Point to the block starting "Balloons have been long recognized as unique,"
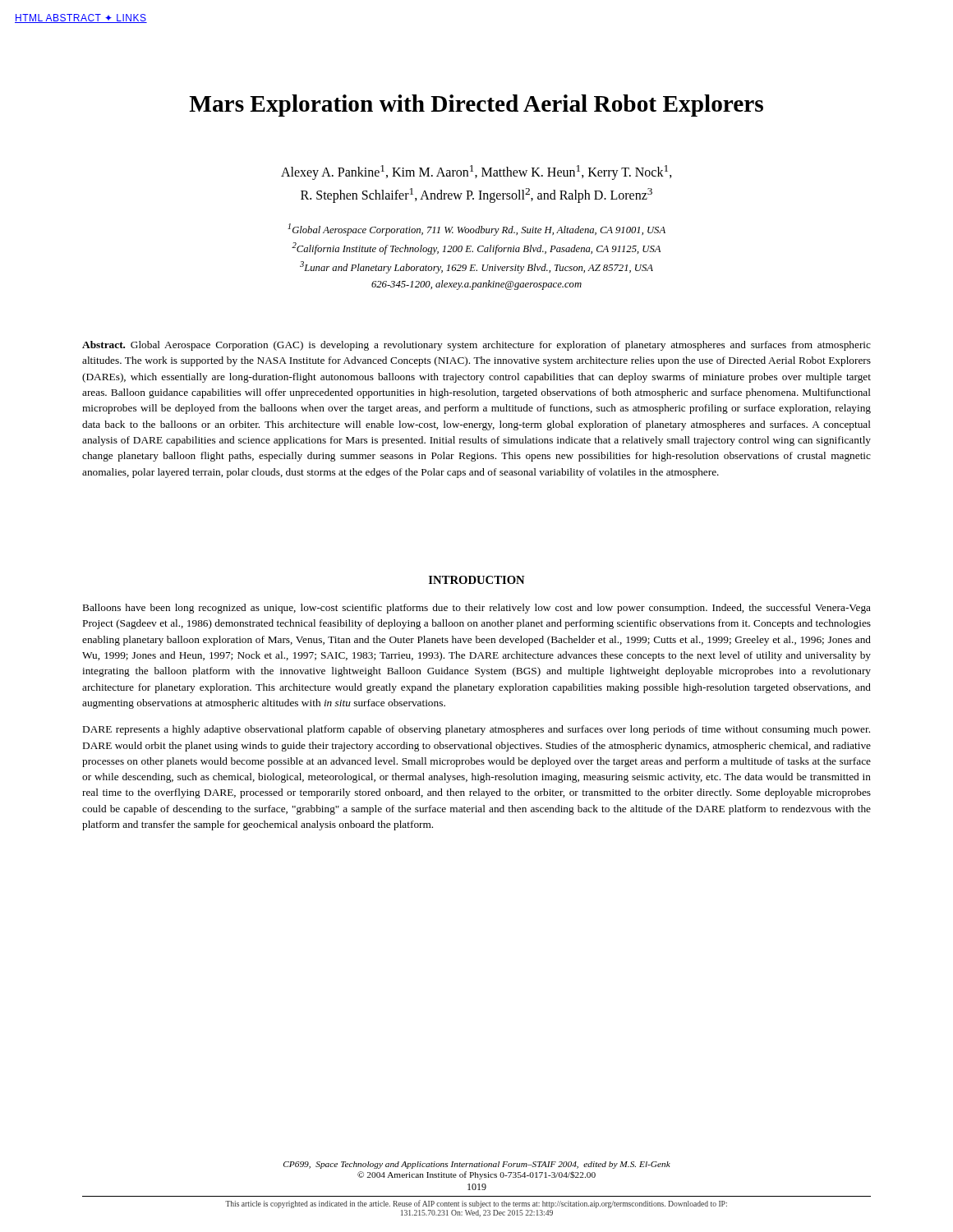This screenshot has height=1232, width=953. pyautogui.click(x=476, y=716)
